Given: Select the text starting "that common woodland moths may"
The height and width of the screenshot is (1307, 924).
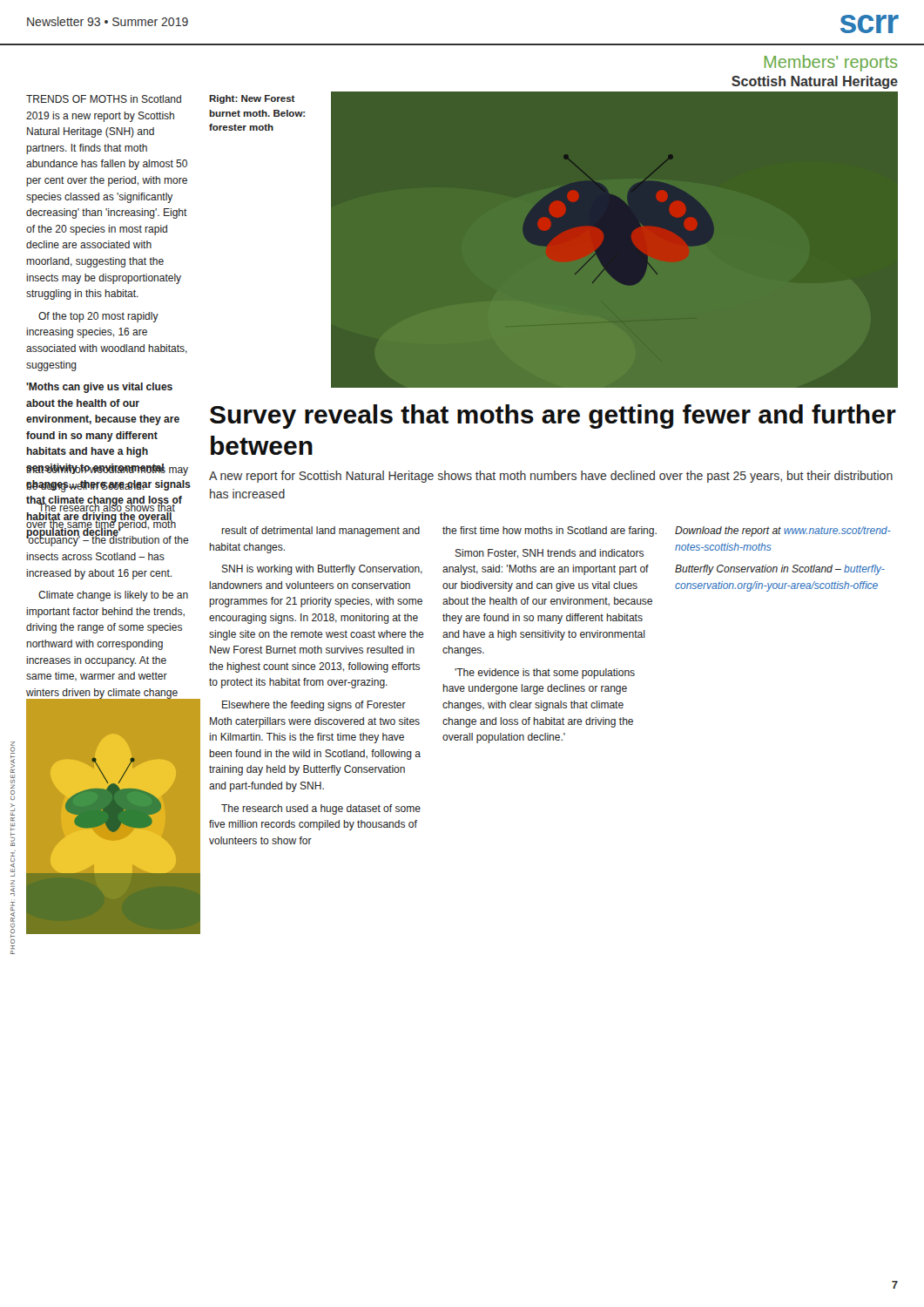Looking at the screenshot, I should (x=109, y=614).
